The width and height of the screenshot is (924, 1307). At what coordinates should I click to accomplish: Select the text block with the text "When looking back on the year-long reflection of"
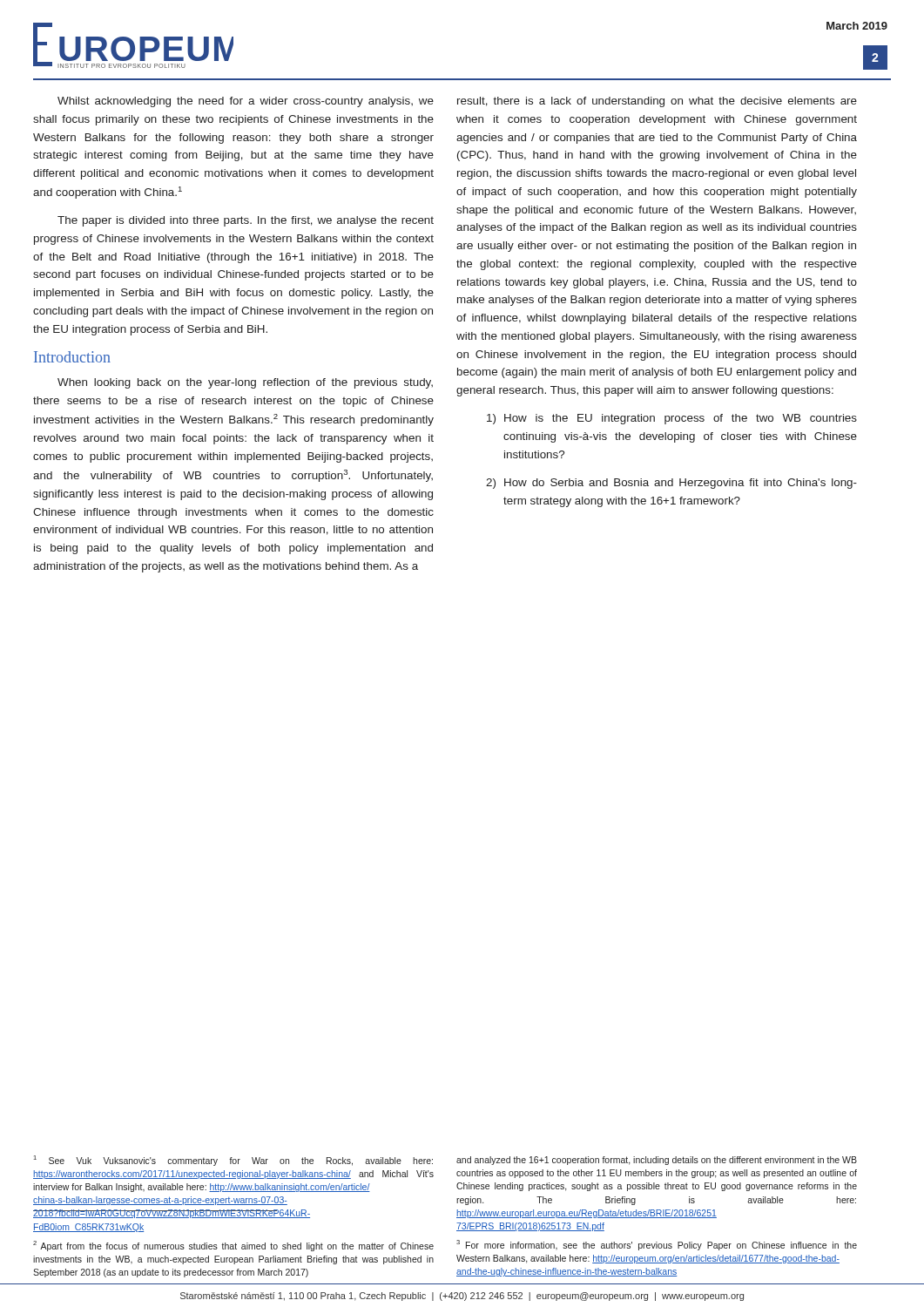pyautogui.click(x=233, y=475)
